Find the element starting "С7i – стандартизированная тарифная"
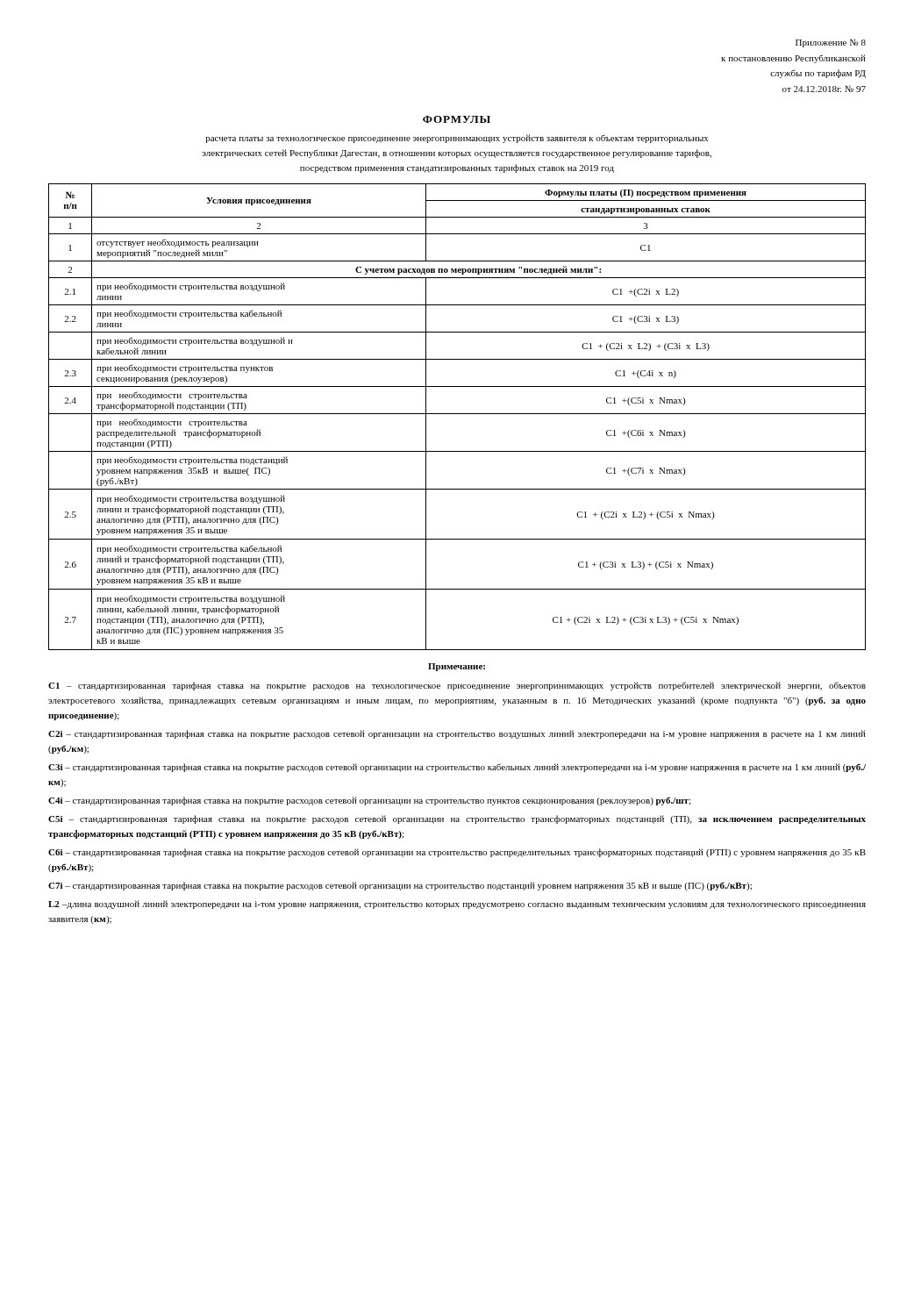The width and height of the screenshot is (914, 1316). 400,885
